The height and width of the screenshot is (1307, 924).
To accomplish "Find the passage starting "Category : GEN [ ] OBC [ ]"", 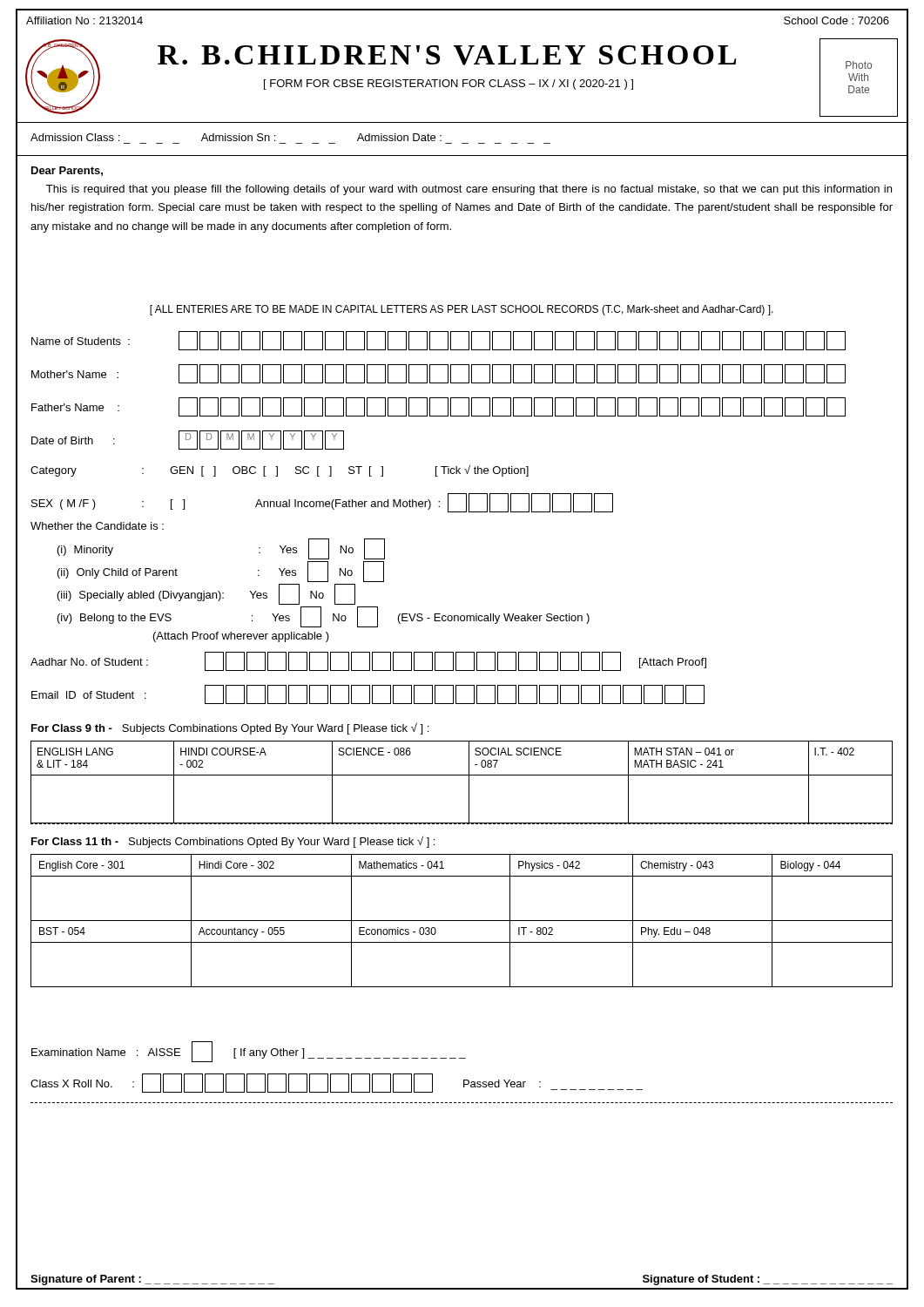I will [x=280, y=470].
